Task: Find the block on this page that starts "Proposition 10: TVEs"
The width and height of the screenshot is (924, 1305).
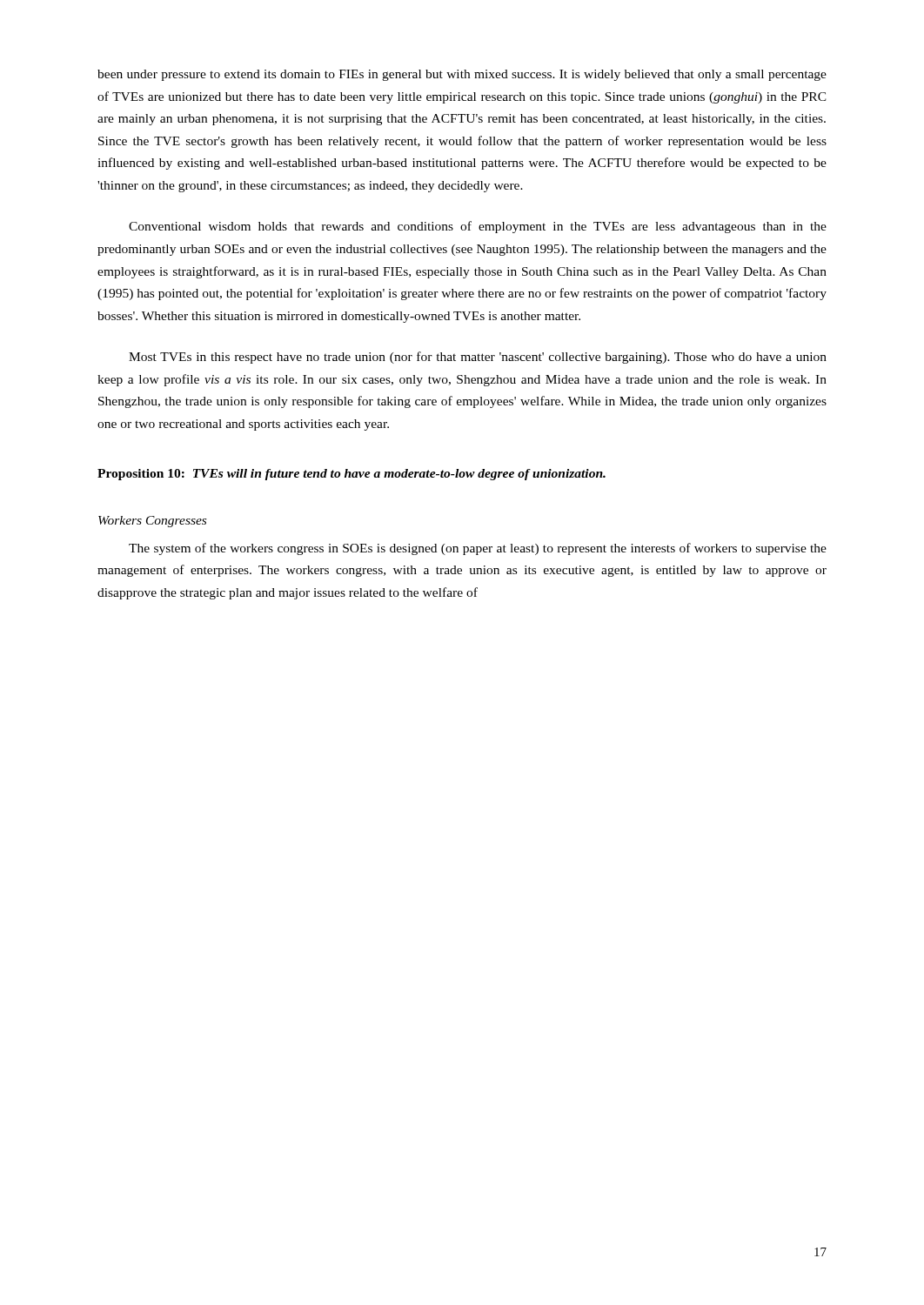Action: click(462, 473)
